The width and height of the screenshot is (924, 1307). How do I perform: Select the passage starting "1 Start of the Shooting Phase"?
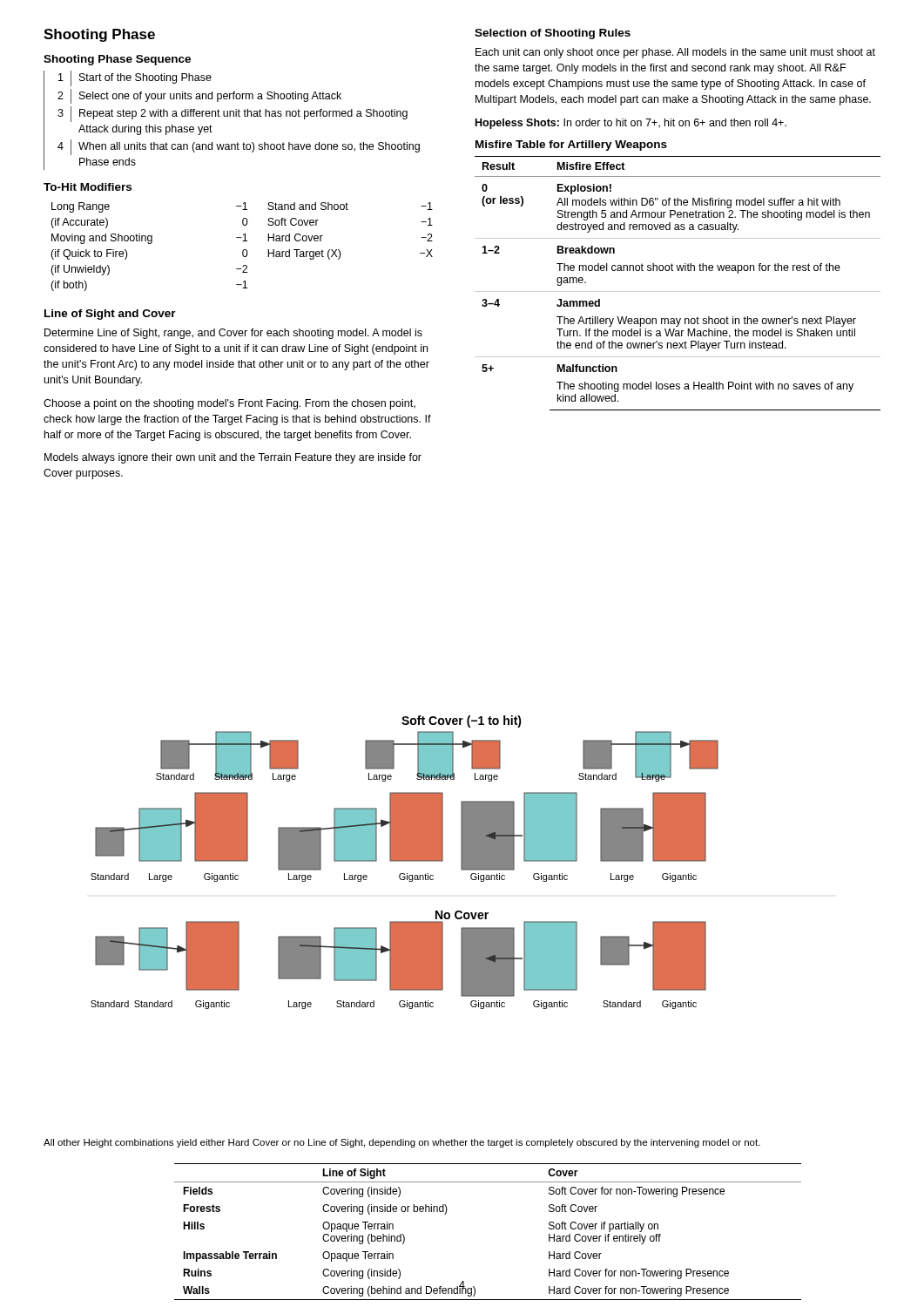(x=128, y=78)
